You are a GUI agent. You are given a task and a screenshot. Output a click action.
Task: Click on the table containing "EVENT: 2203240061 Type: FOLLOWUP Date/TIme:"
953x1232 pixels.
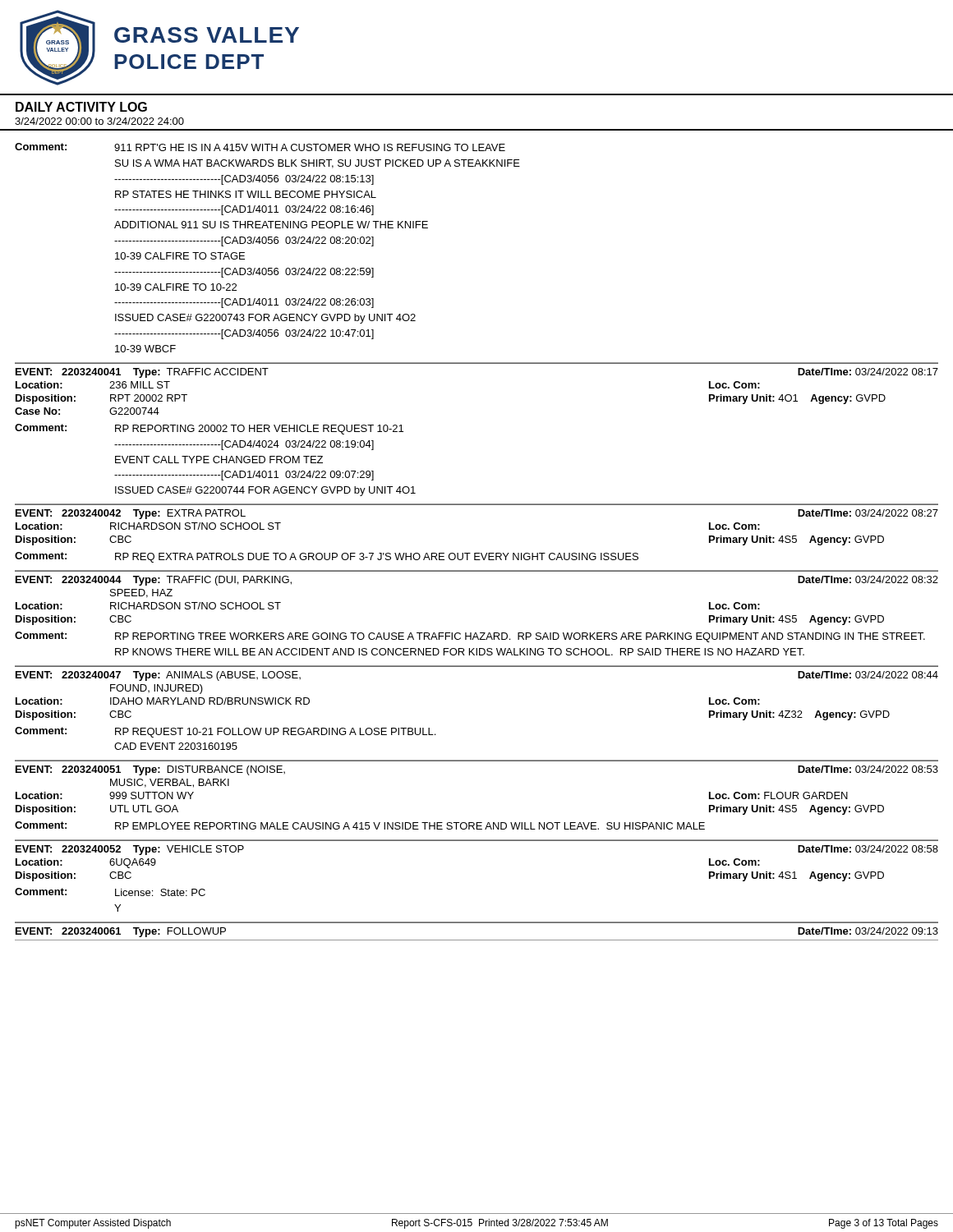476,932
